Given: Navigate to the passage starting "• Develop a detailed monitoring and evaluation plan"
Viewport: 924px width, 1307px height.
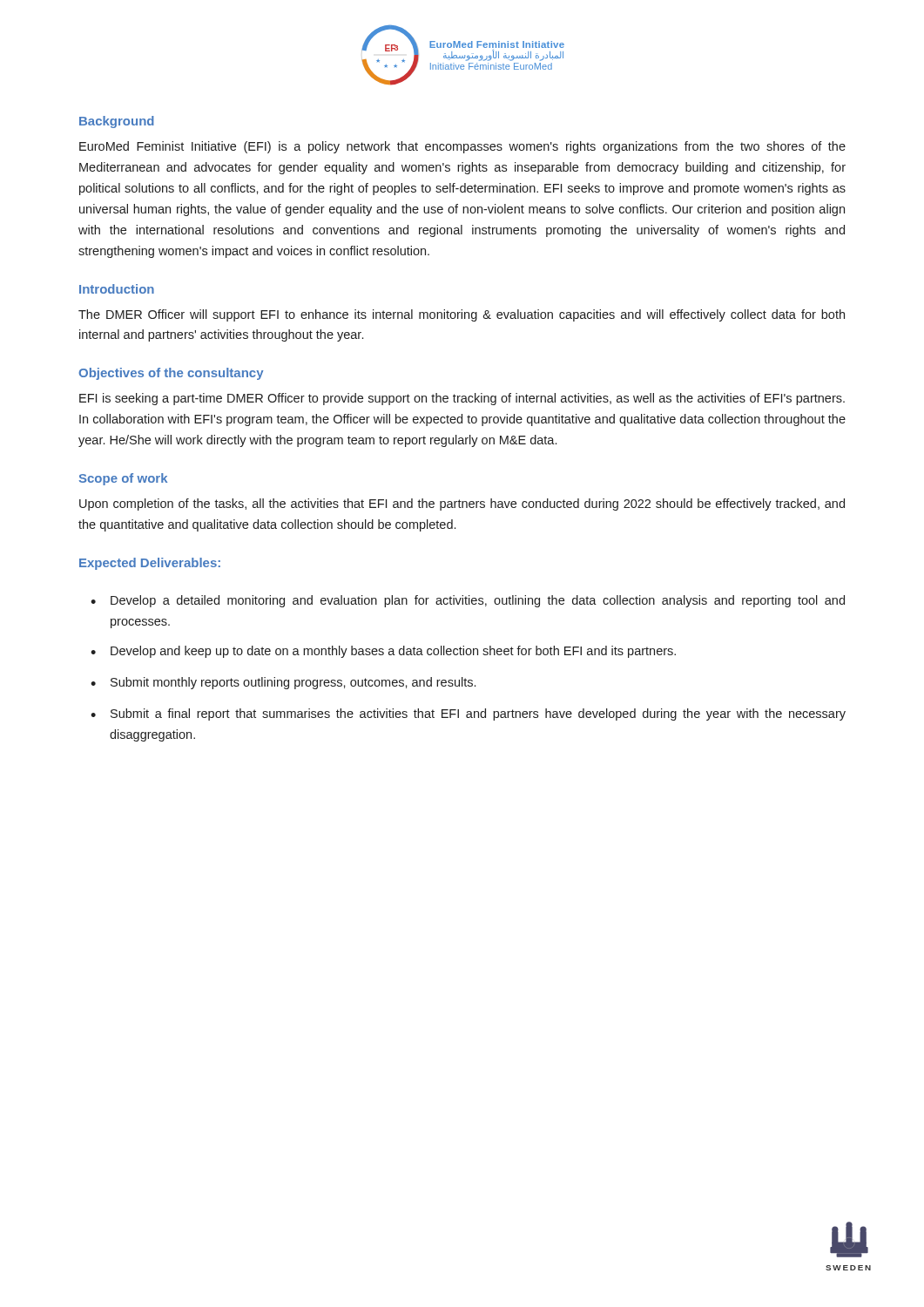Looking at the screenshot, I should pos(468,612).
